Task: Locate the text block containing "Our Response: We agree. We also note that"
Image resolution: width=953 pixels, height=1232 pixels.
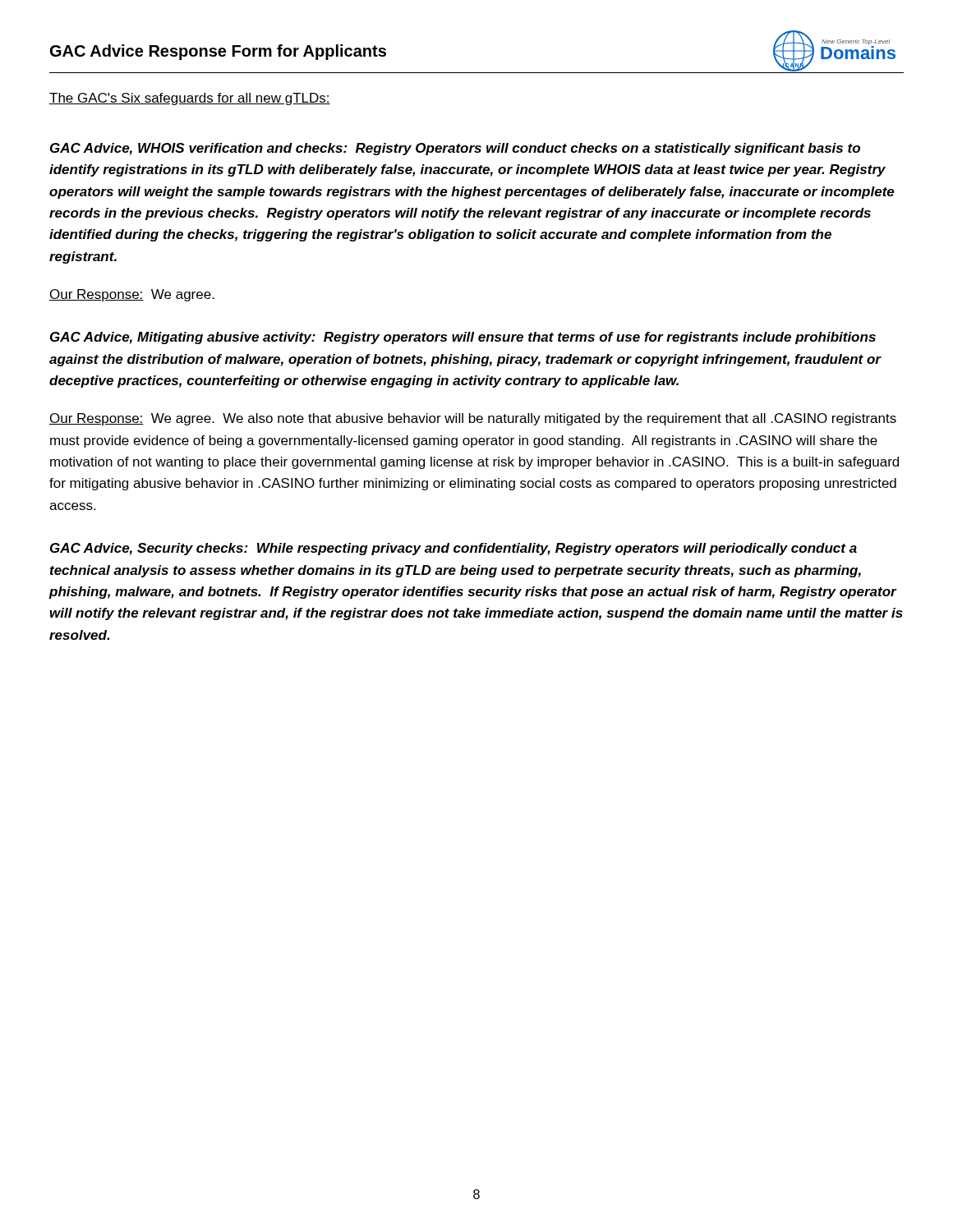Action: 475,462
